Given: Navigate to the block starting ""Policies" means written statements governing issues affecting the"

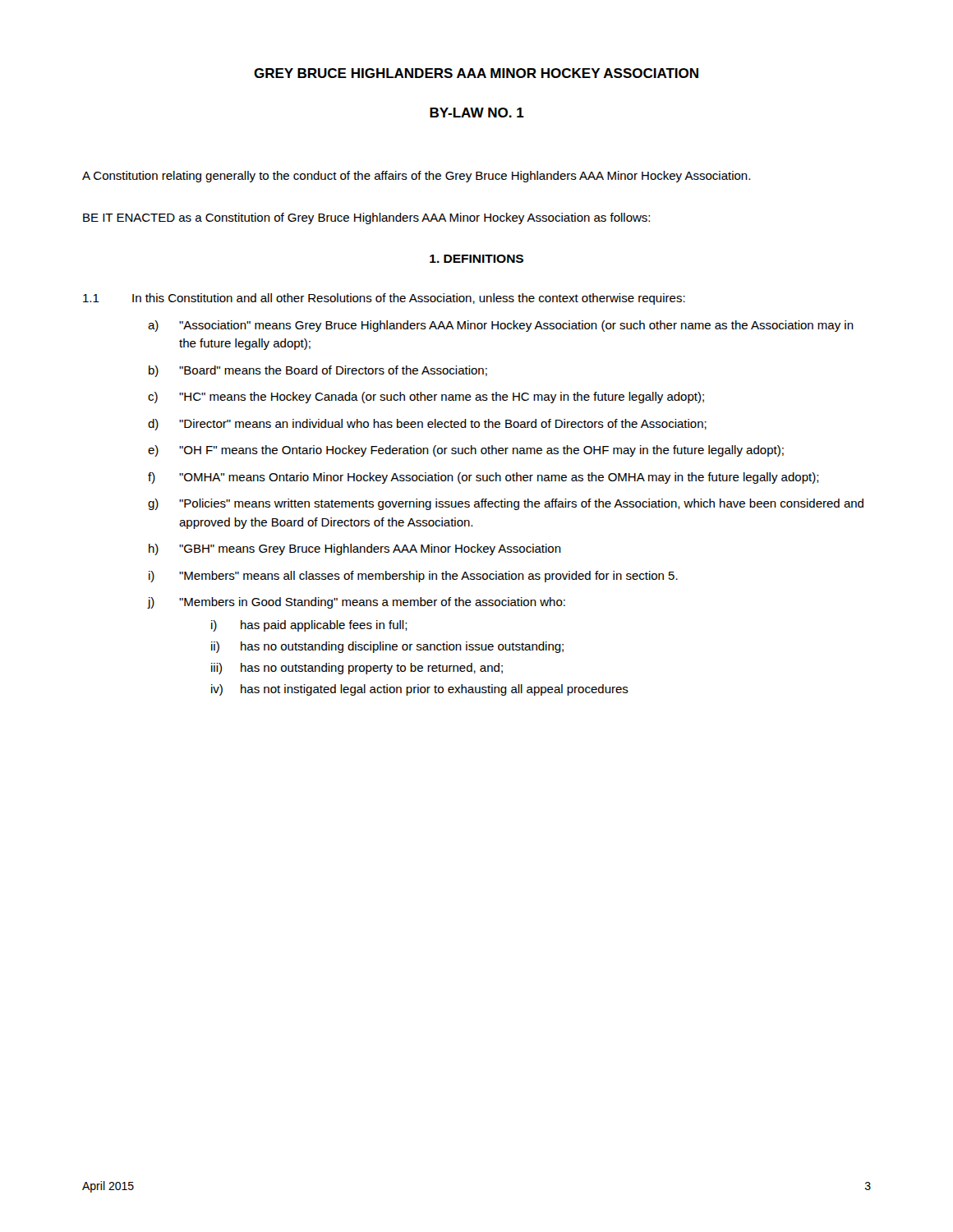Looking at the screenshot, I should coord(522,512).
